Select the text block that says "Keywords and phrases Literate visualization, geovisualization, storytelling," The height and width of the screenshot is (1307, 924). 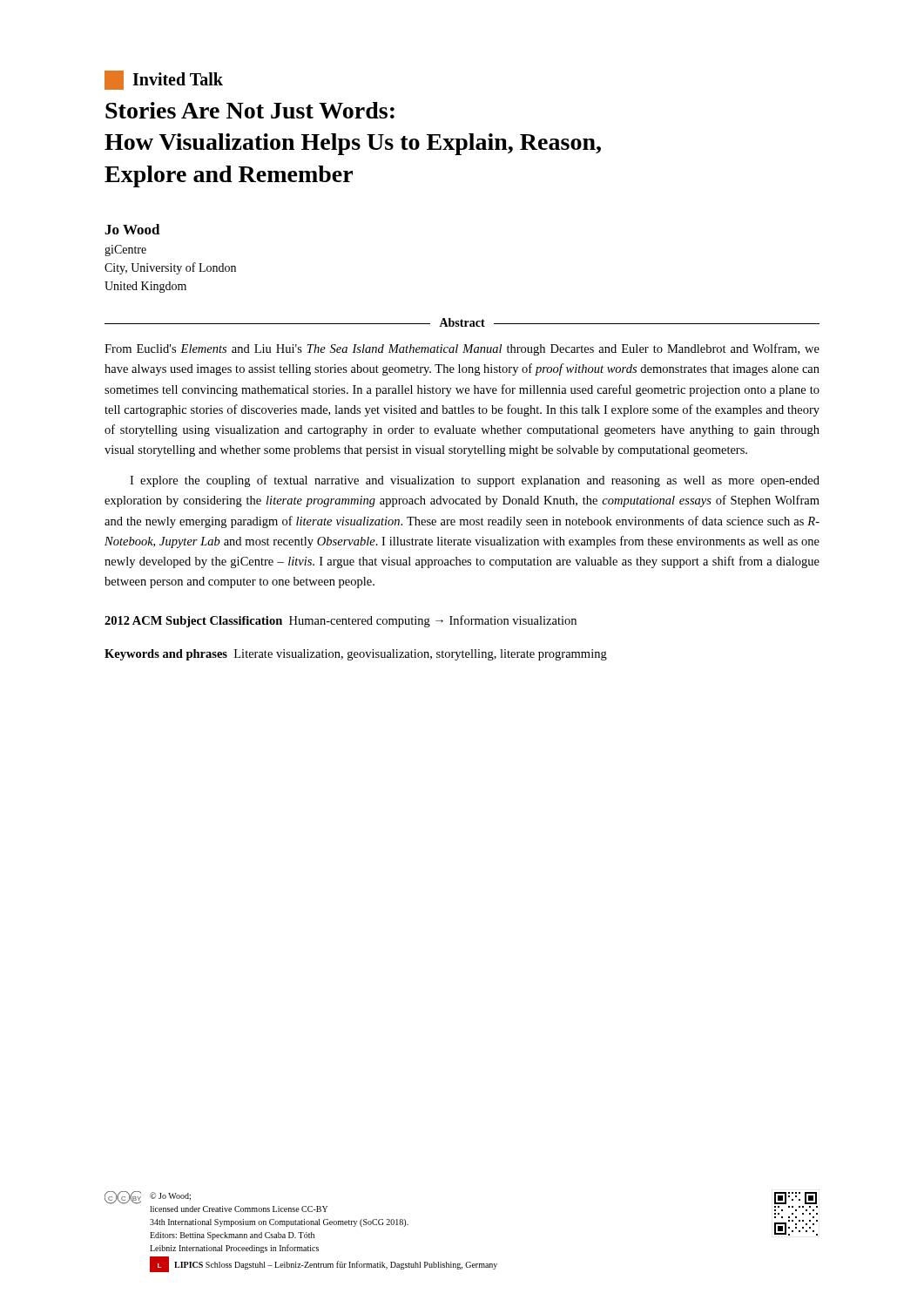(x=356, y=653)
